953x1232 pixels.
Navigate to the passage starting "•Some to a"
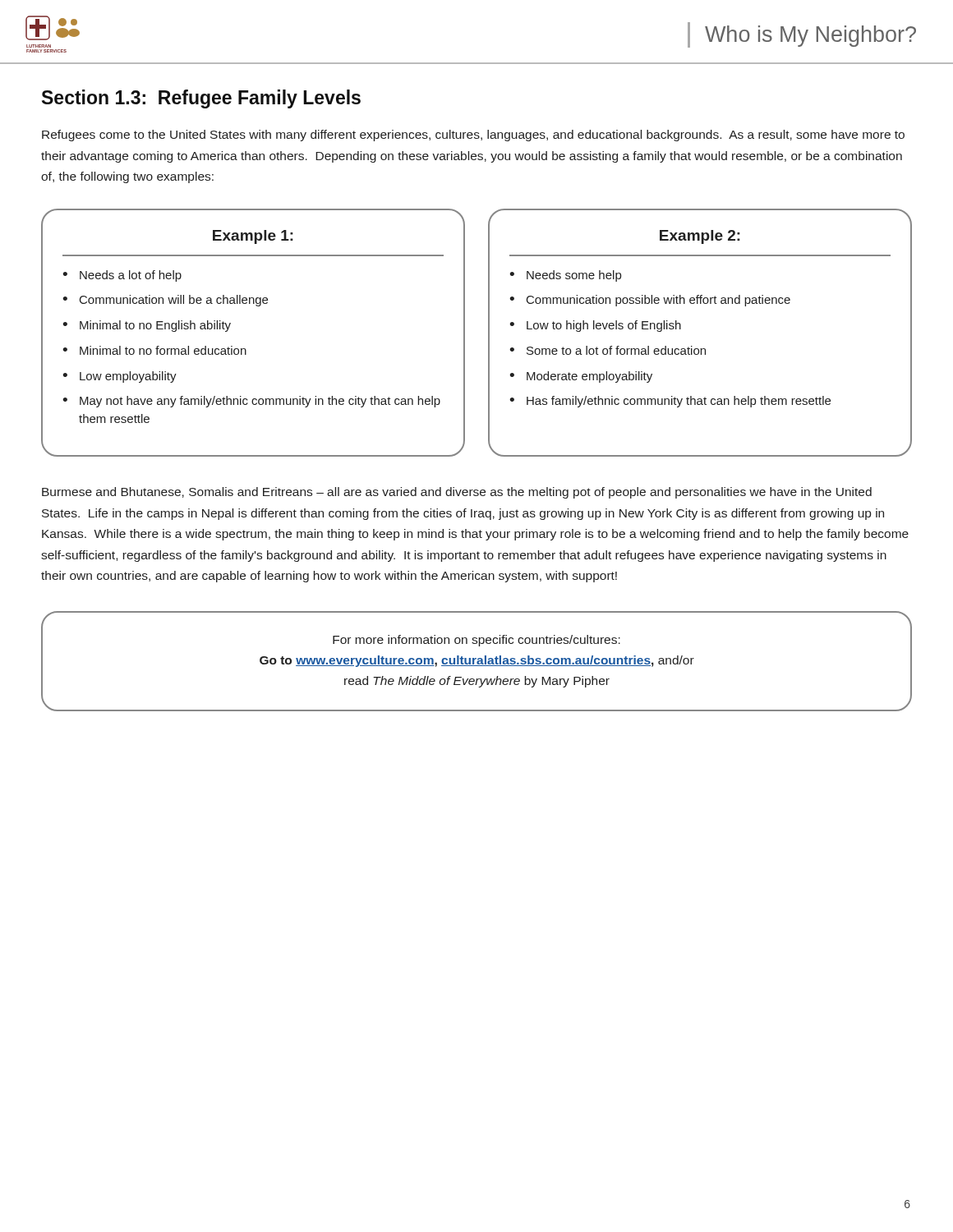point(608,350)
